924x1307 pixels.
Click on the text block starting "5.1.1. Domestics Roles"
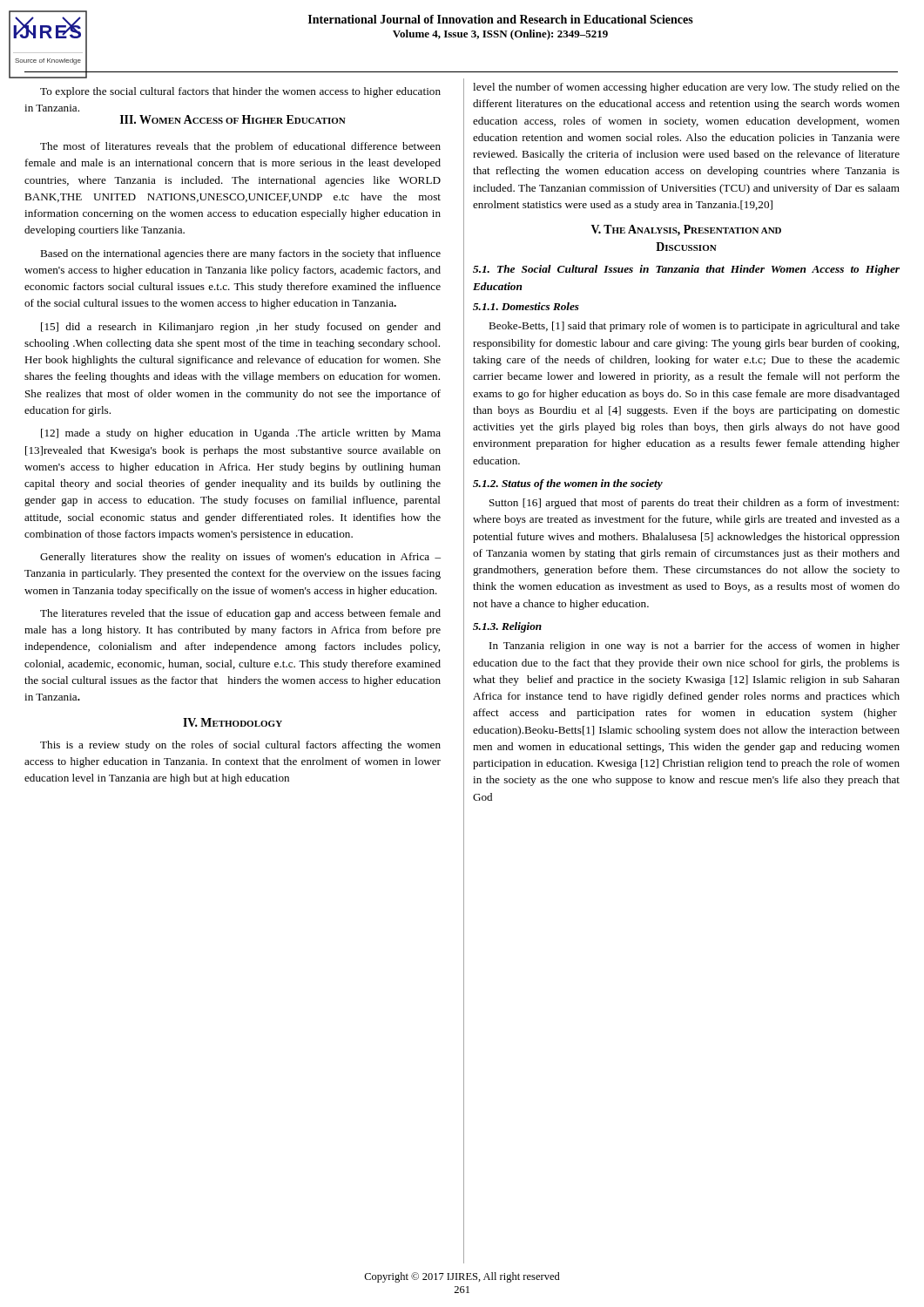(526, 306)
